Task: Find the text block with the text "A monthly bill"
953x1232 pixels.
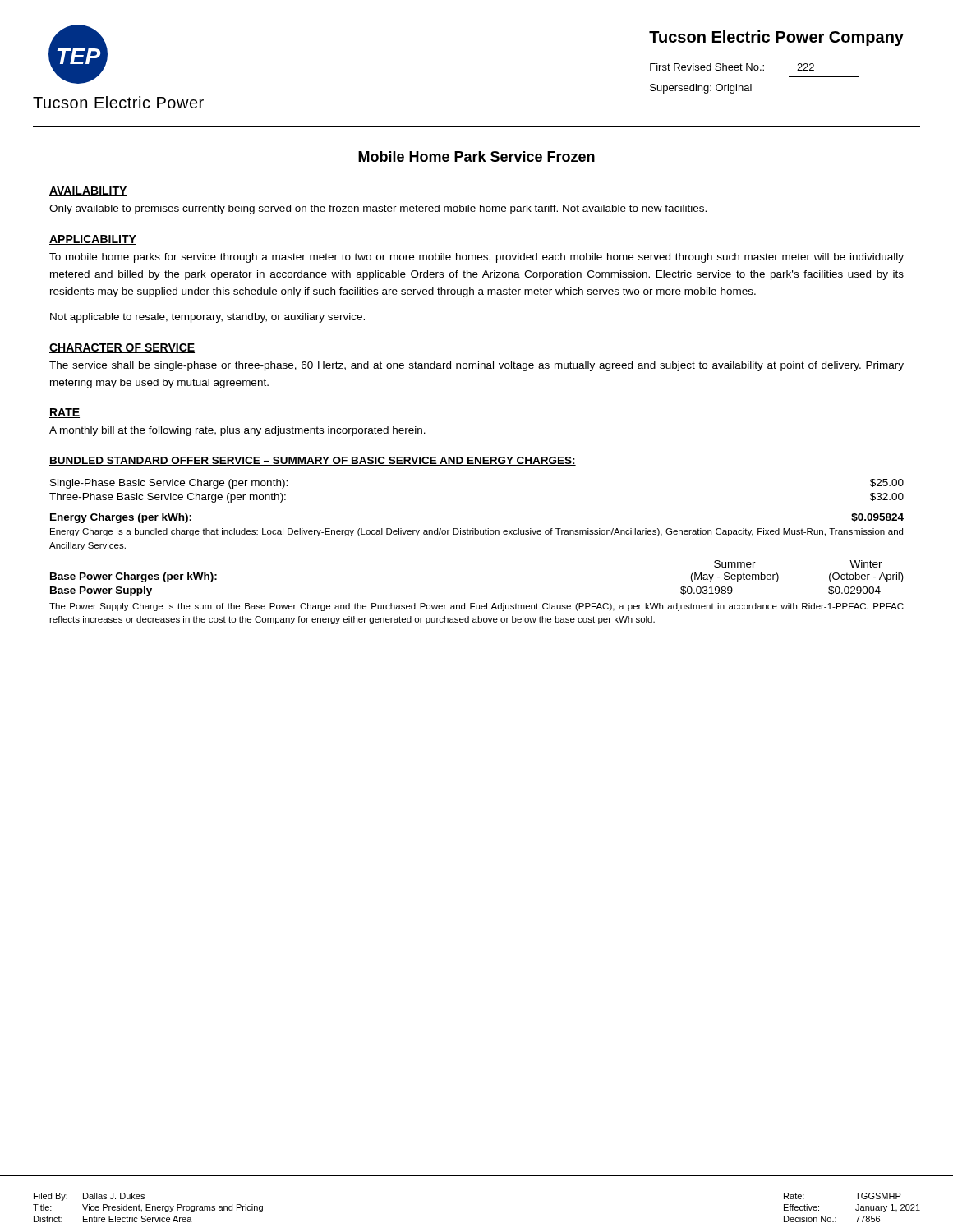Action: 238,430
